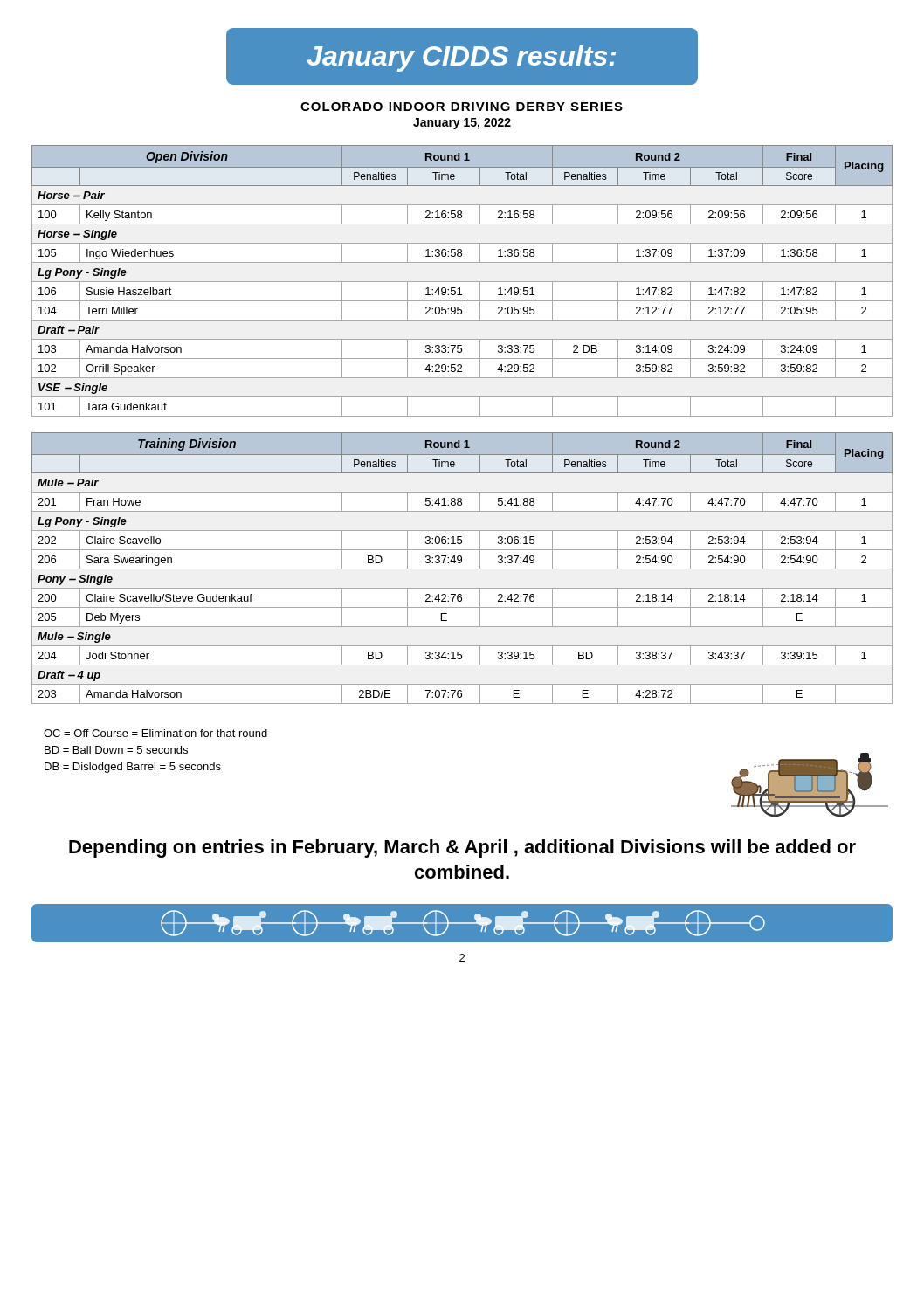The height and width of the screenshot is (1310, 924).
Task: Locate the table with the text "Horse ‒ Single"
Action: (462, 281)
